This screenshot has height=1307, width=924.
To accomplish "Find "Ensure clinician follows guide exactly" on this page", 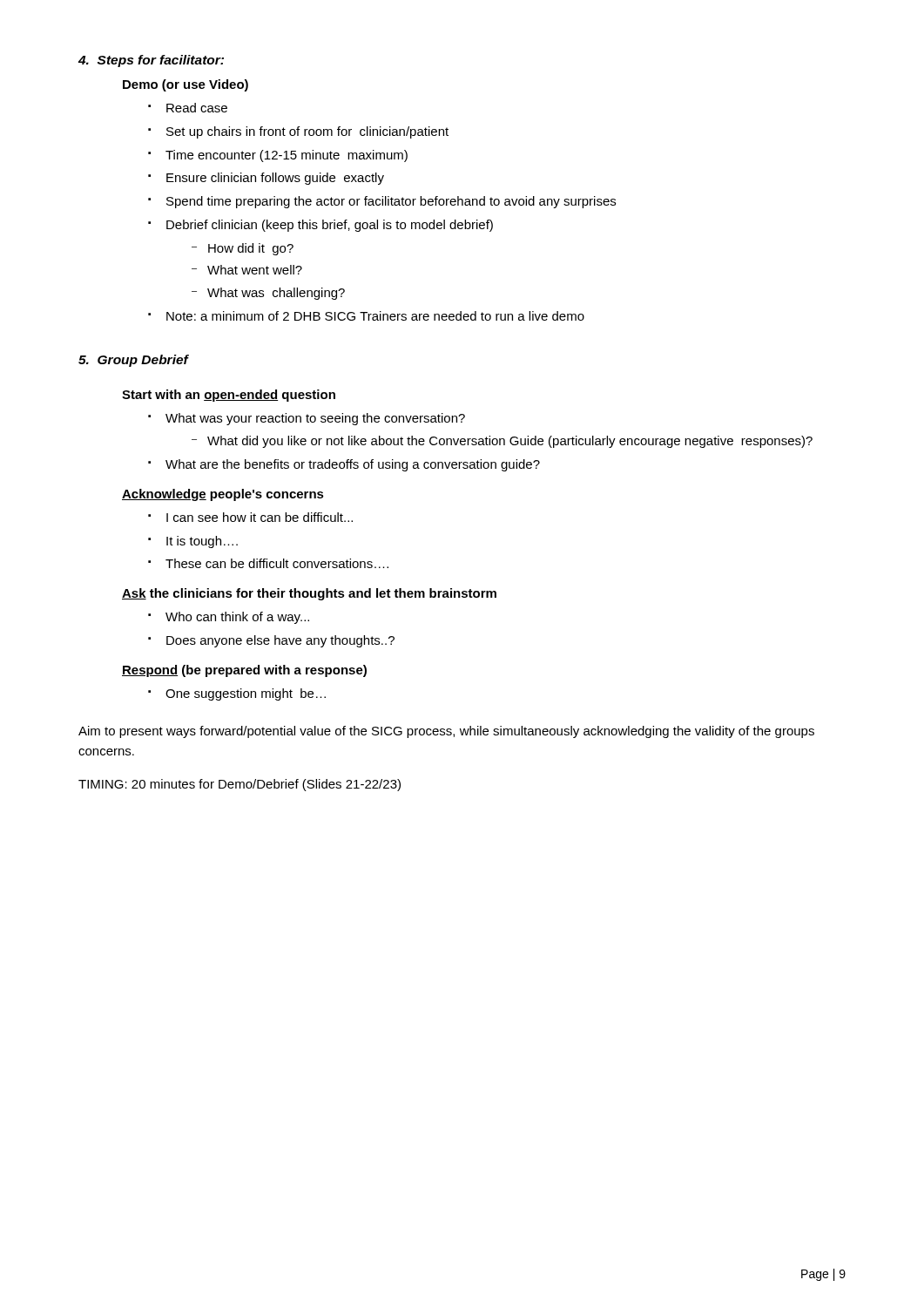I will 275,178.
